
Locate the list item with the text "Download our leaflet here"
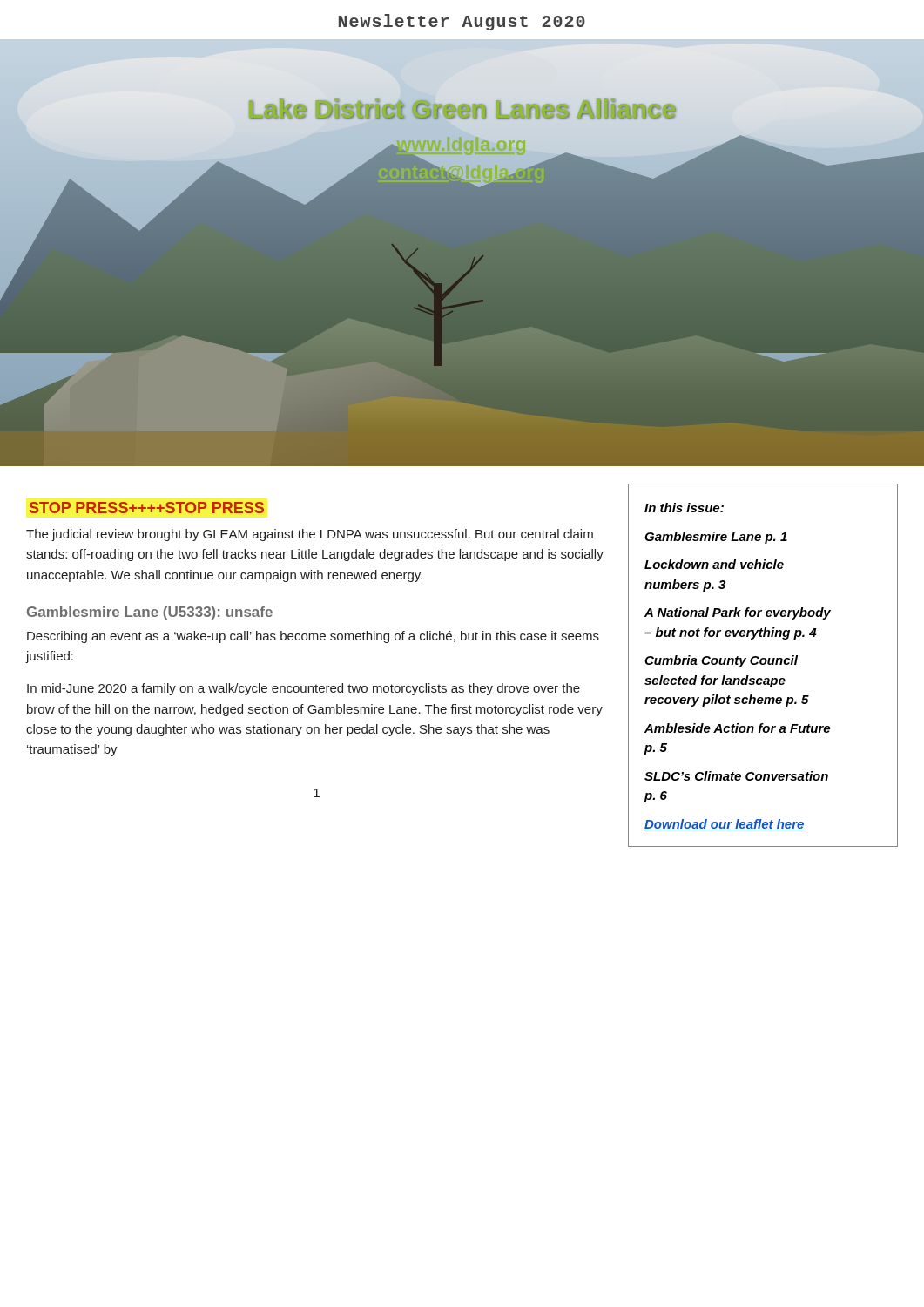[x=724, y=823]
